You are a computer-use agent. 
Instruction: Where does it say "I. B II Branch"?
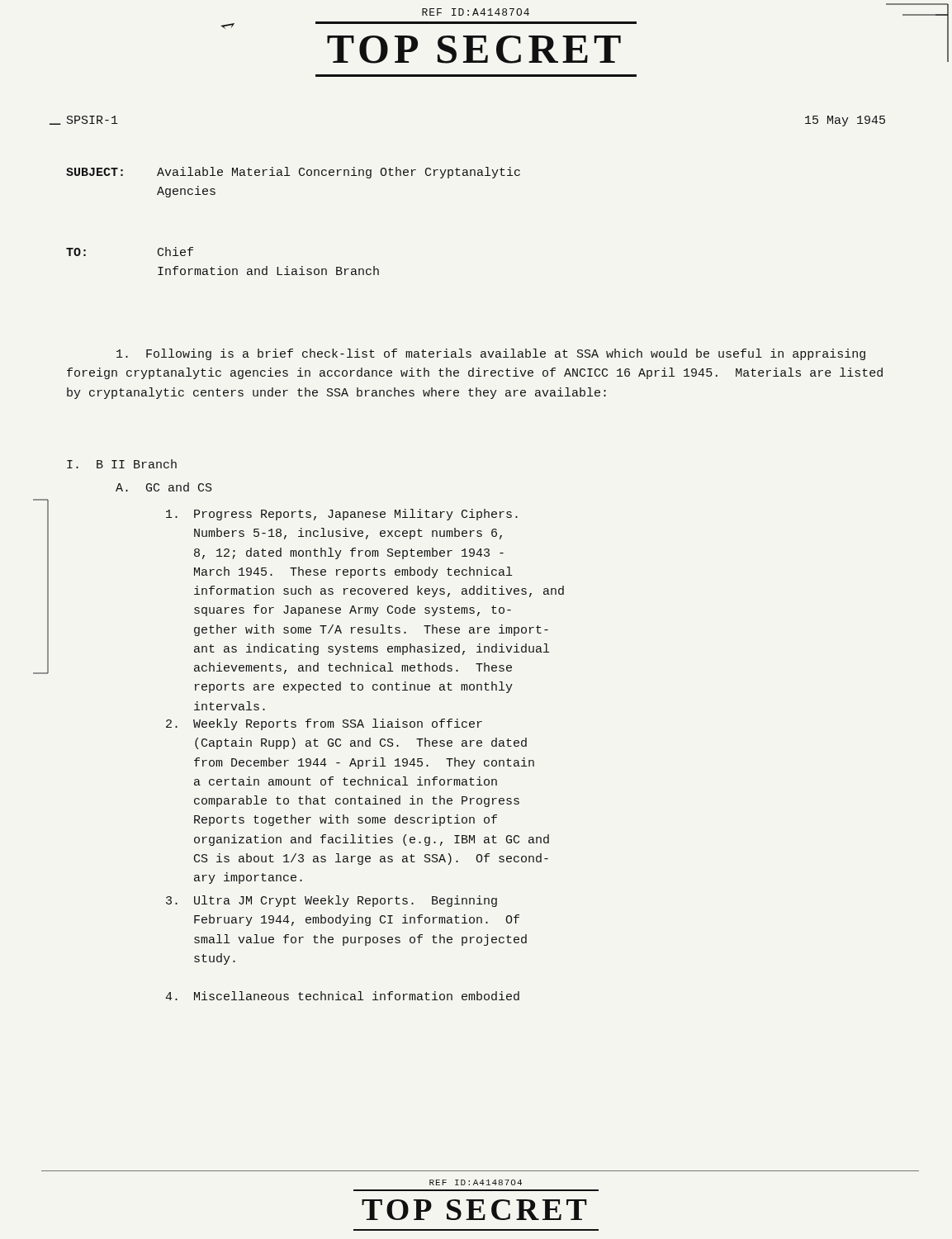click(x=122, y=465)
